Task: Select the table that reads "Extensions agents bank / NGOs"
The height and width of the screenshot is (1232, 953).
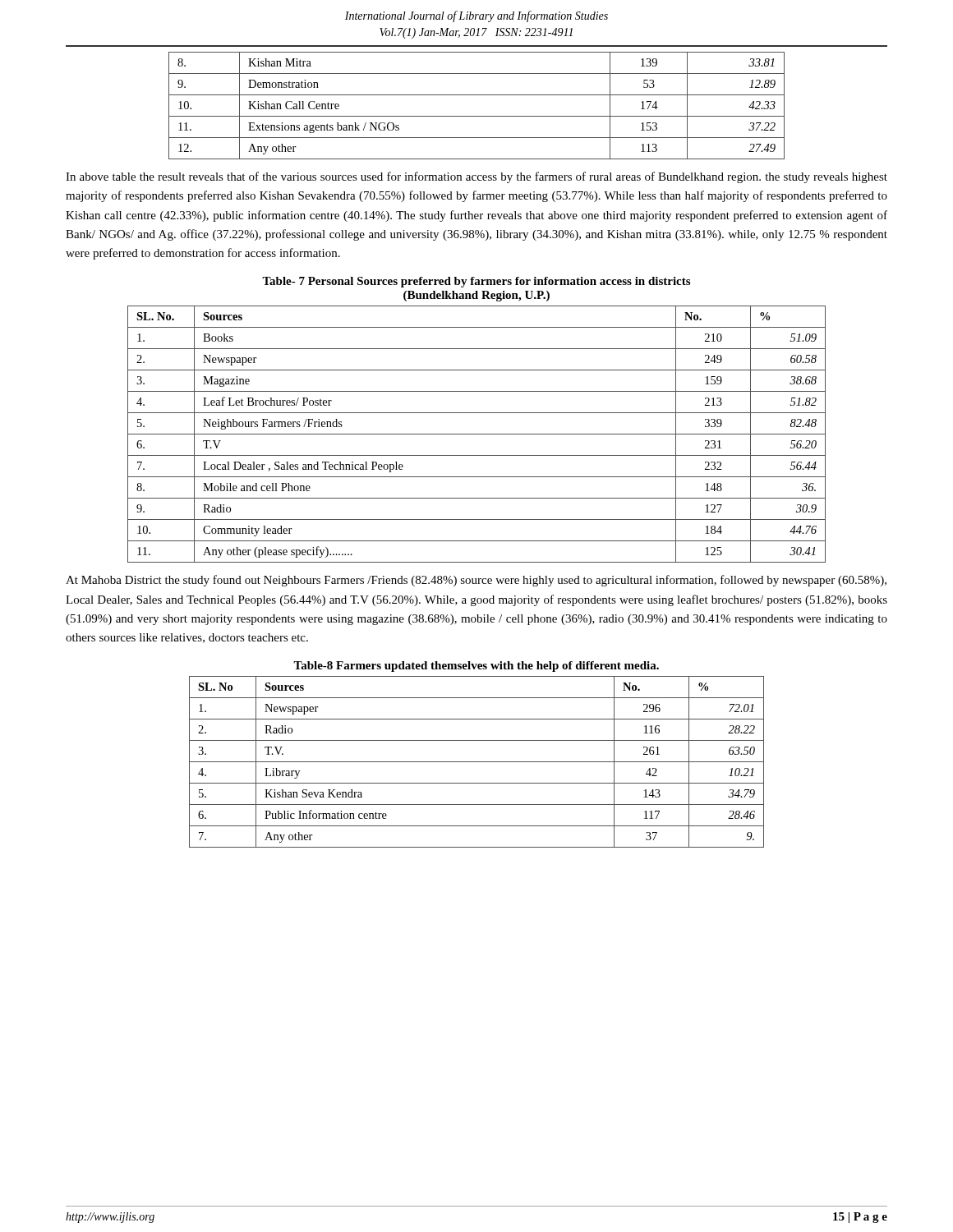Action: [x=476, y=106]
